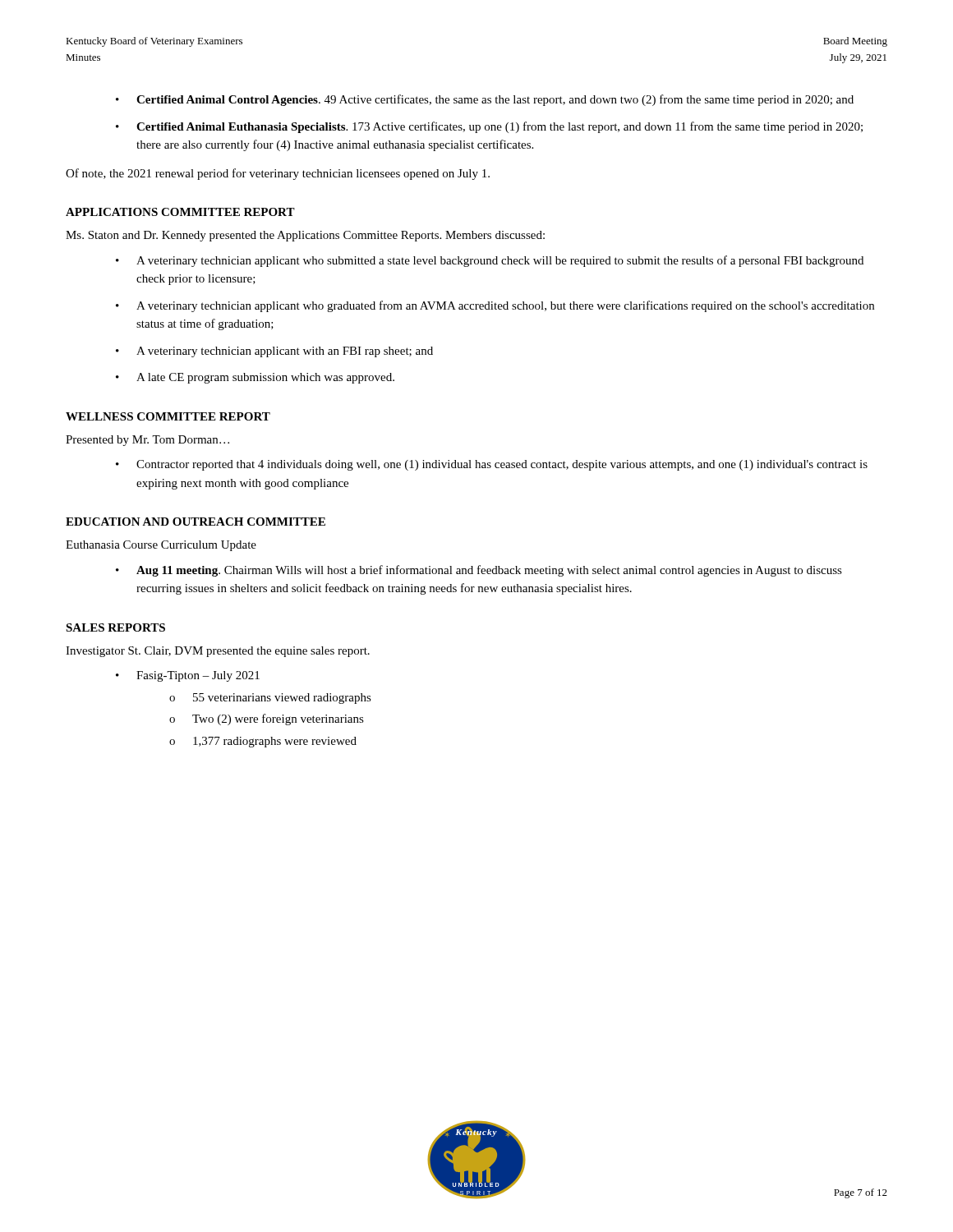
Task: Navigate to the text starting "o 55 veterinarians viewed radiographs"
Action: coord(270,699)
